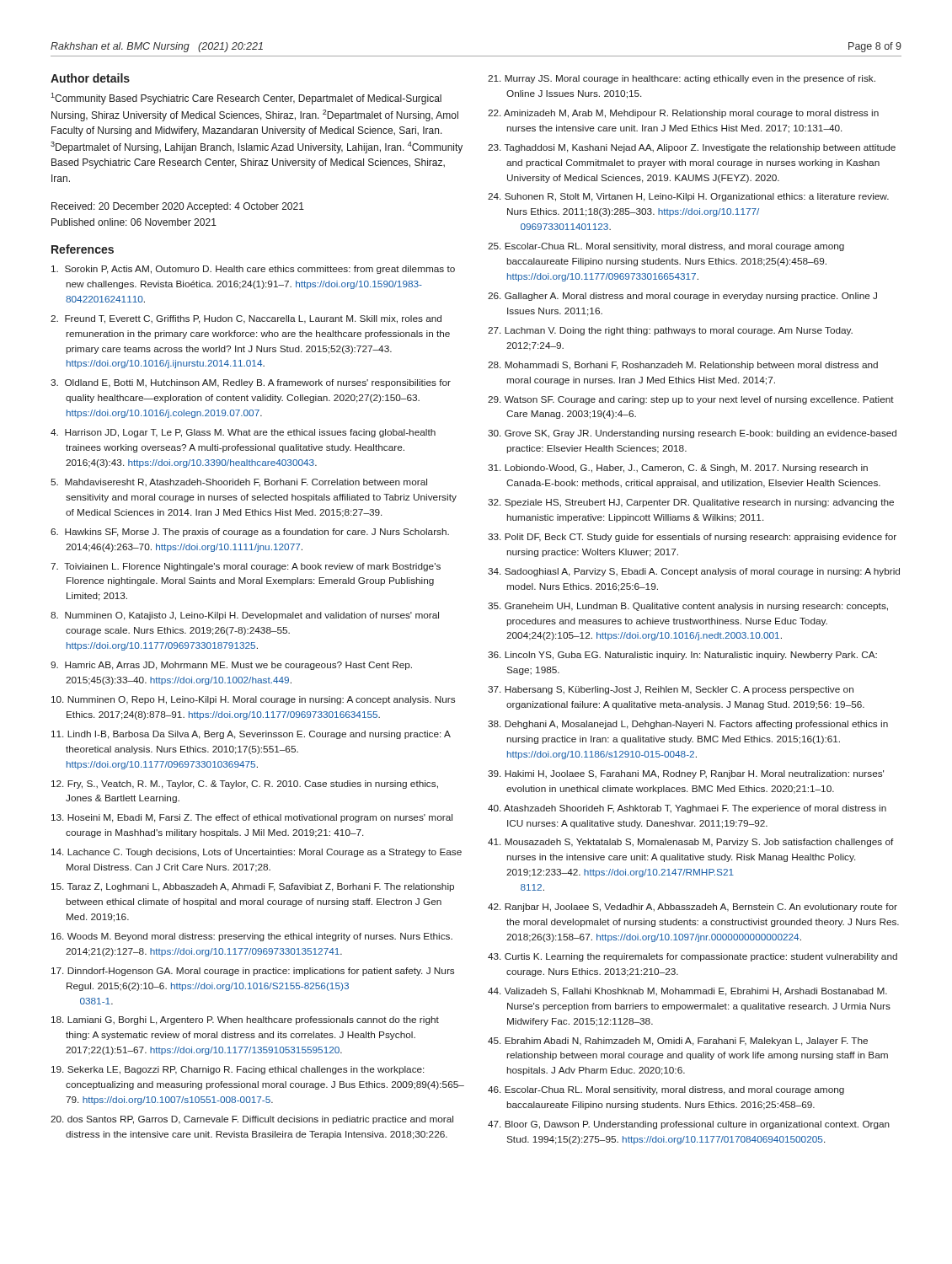Image resolution: width=952 pixels, height=1264 pixels.
Task: Find the block on this page that starts "16. Woods M. Beyond moral distress:"
Action: (252, 944)
